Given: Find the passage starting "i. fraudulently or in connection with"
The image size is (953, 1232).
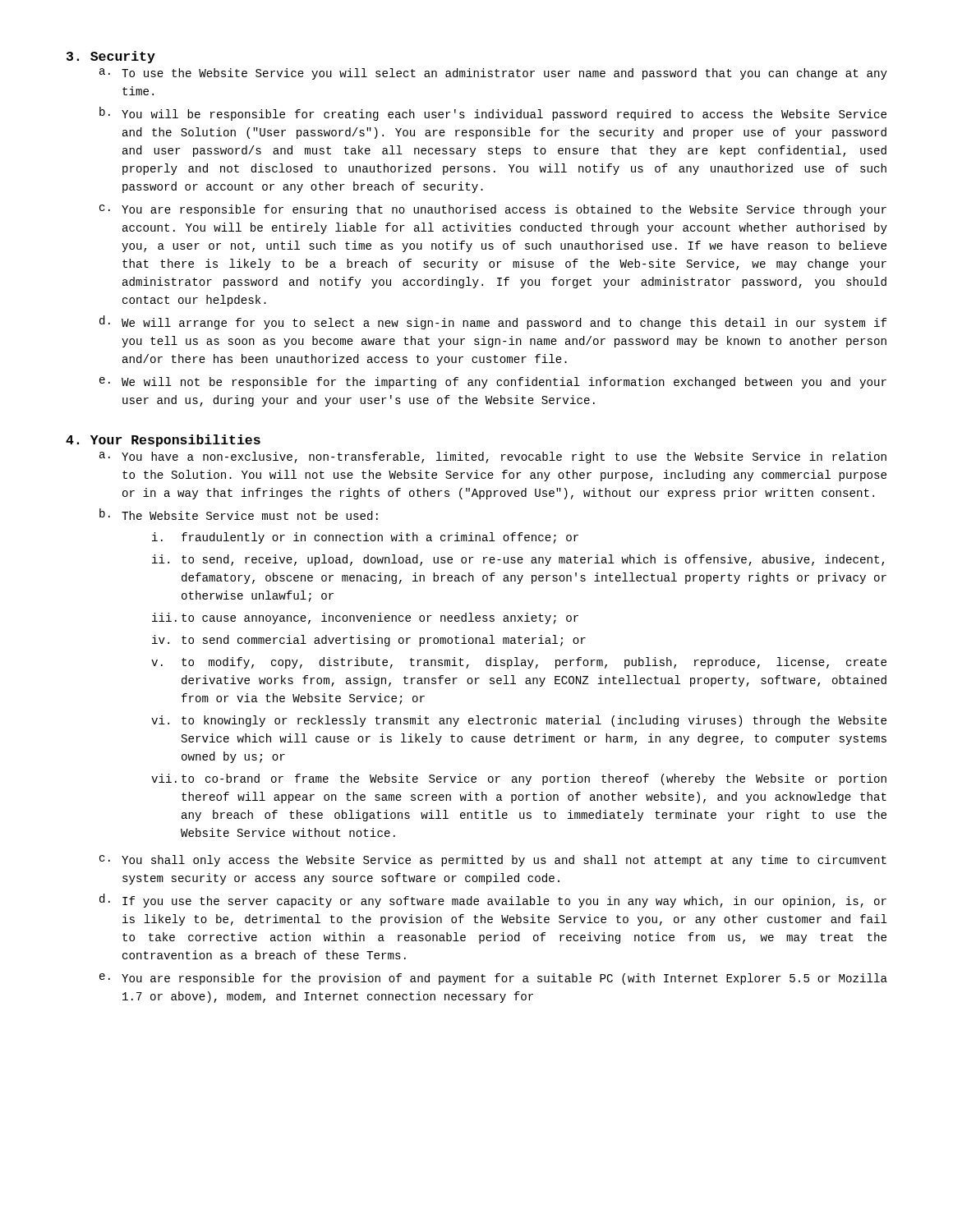Looking at the screenshot, I should (519, 538).
